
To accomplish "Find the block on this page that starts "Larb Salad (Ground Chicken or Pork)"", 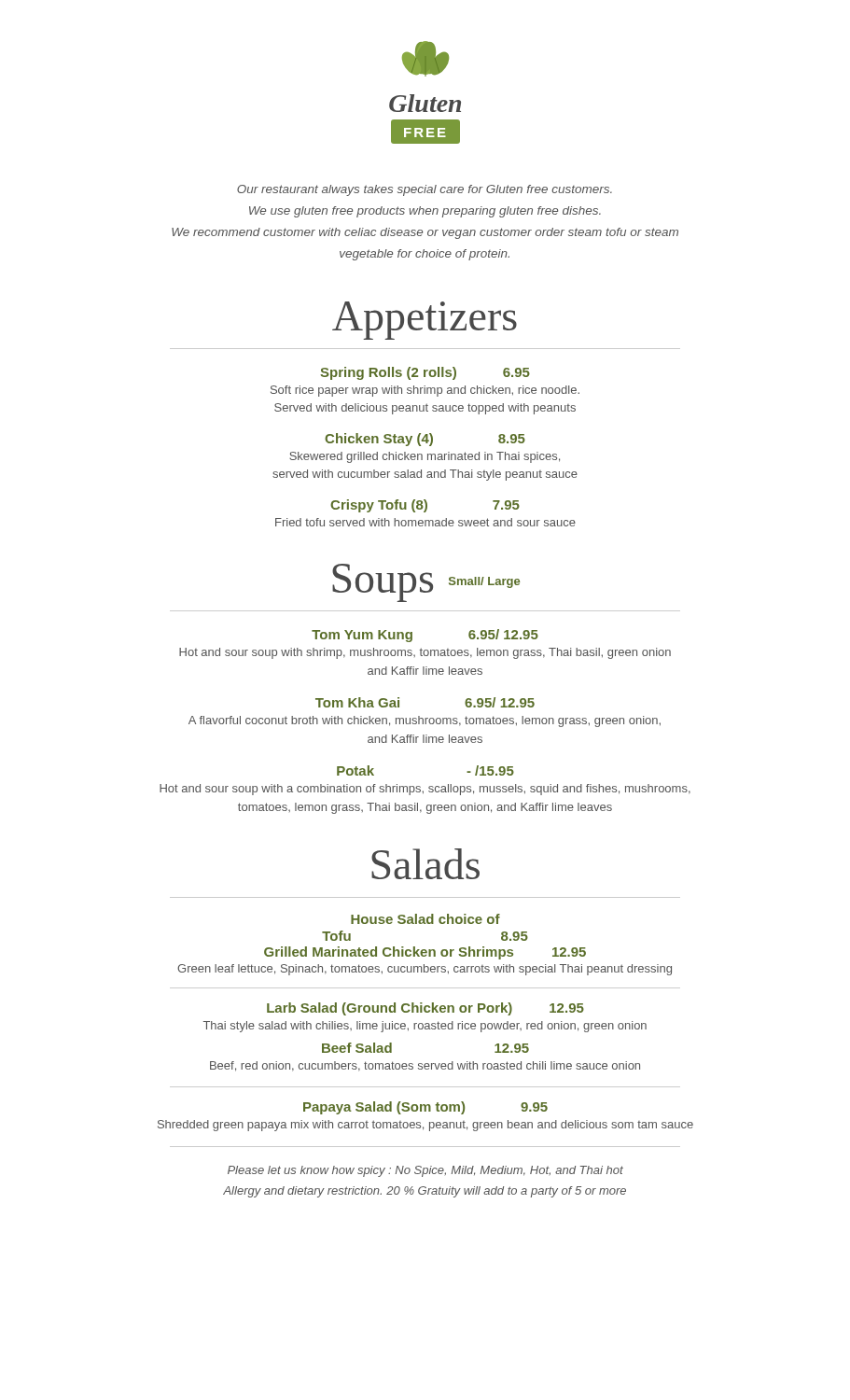I will pos(425,1017).
